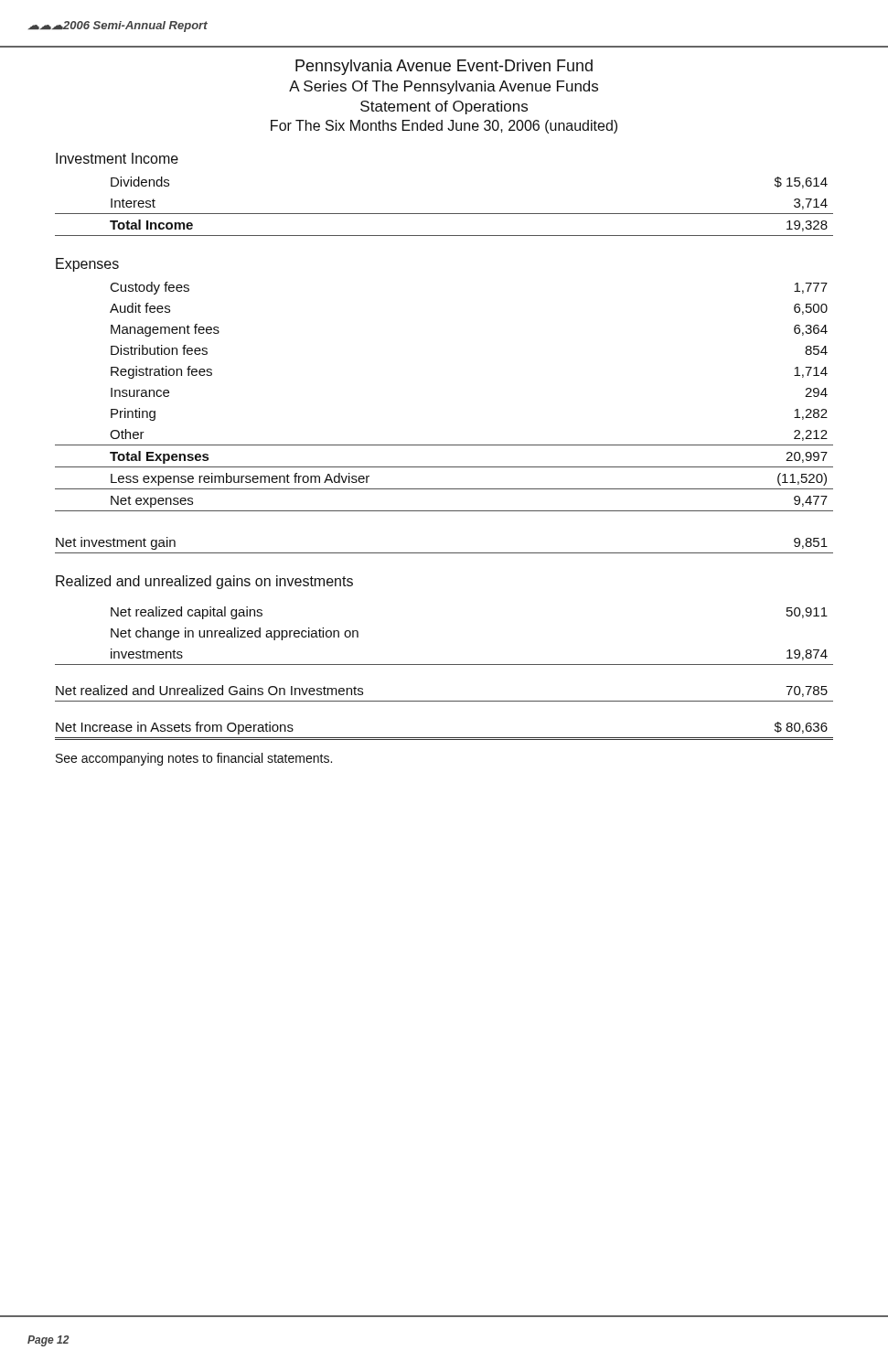Click on the table containing "Net expenses"
Image resolution: width=888 pixels, height=1372 pixels.
(x=444, y=394)
